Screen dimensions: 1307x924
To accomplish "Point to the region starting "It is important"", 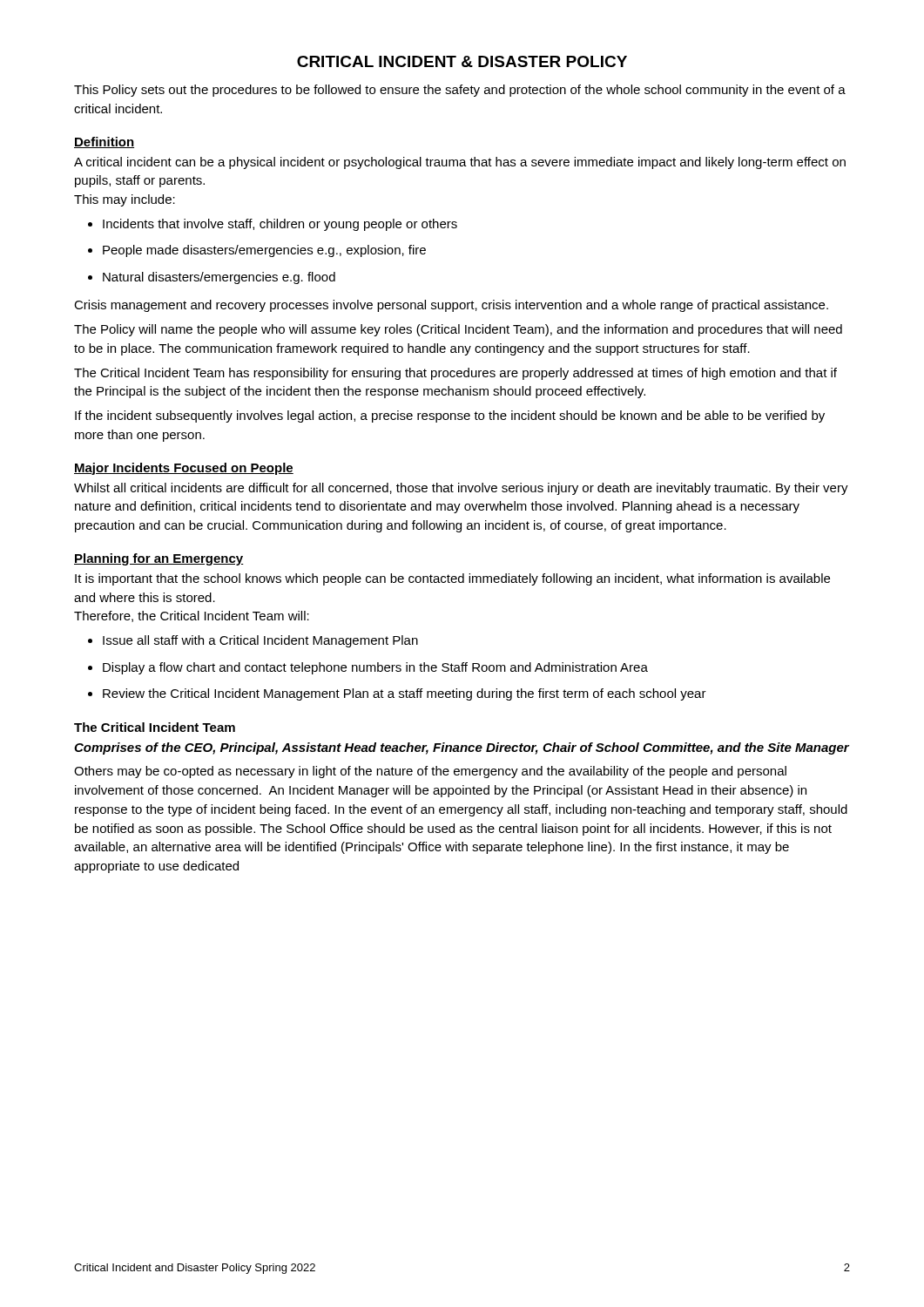I will coord(452,579).
